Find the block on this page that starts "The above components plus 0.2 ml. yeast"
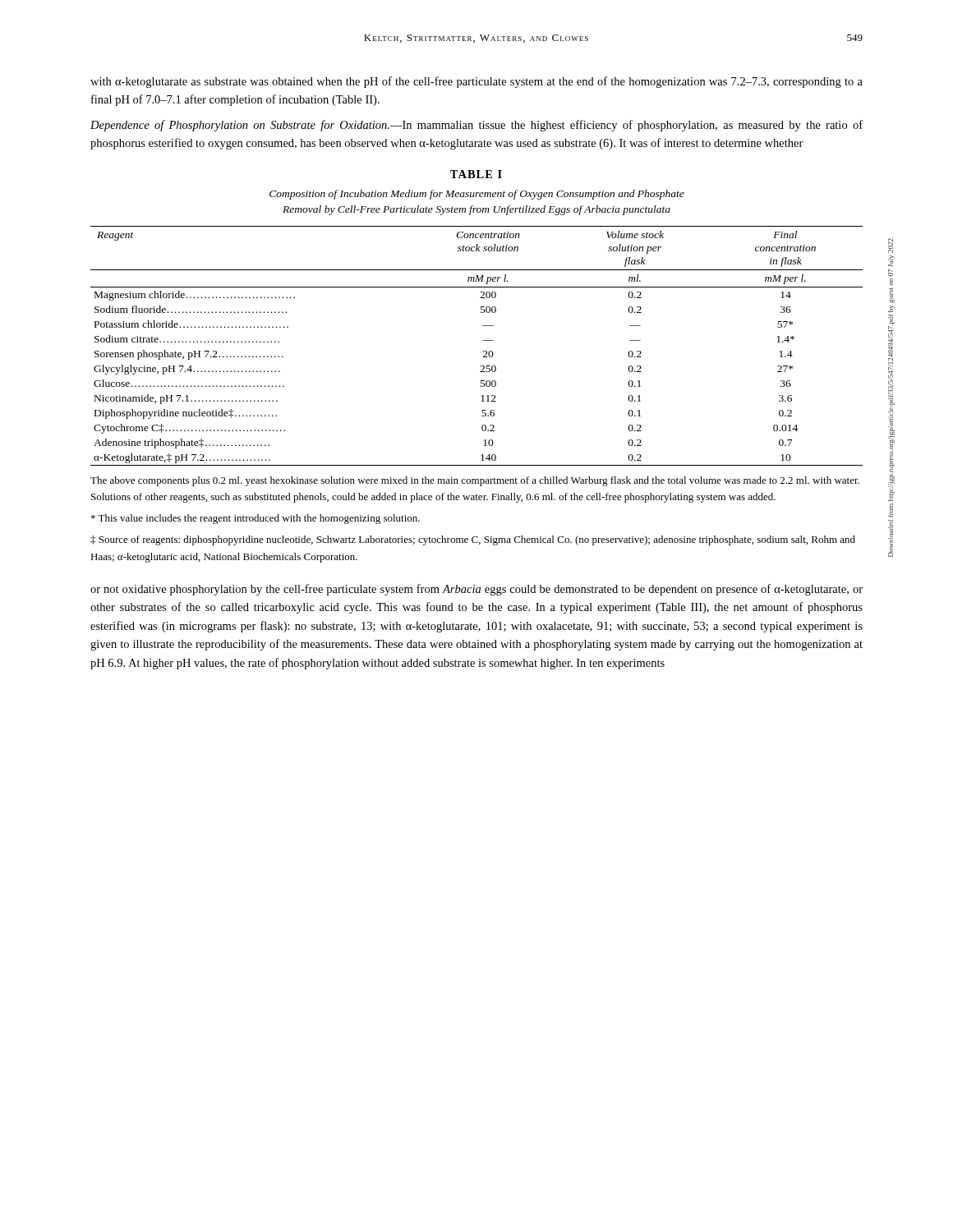This screenshot has width=953, height=1232. pyautogui.click(x=476, y=489)
